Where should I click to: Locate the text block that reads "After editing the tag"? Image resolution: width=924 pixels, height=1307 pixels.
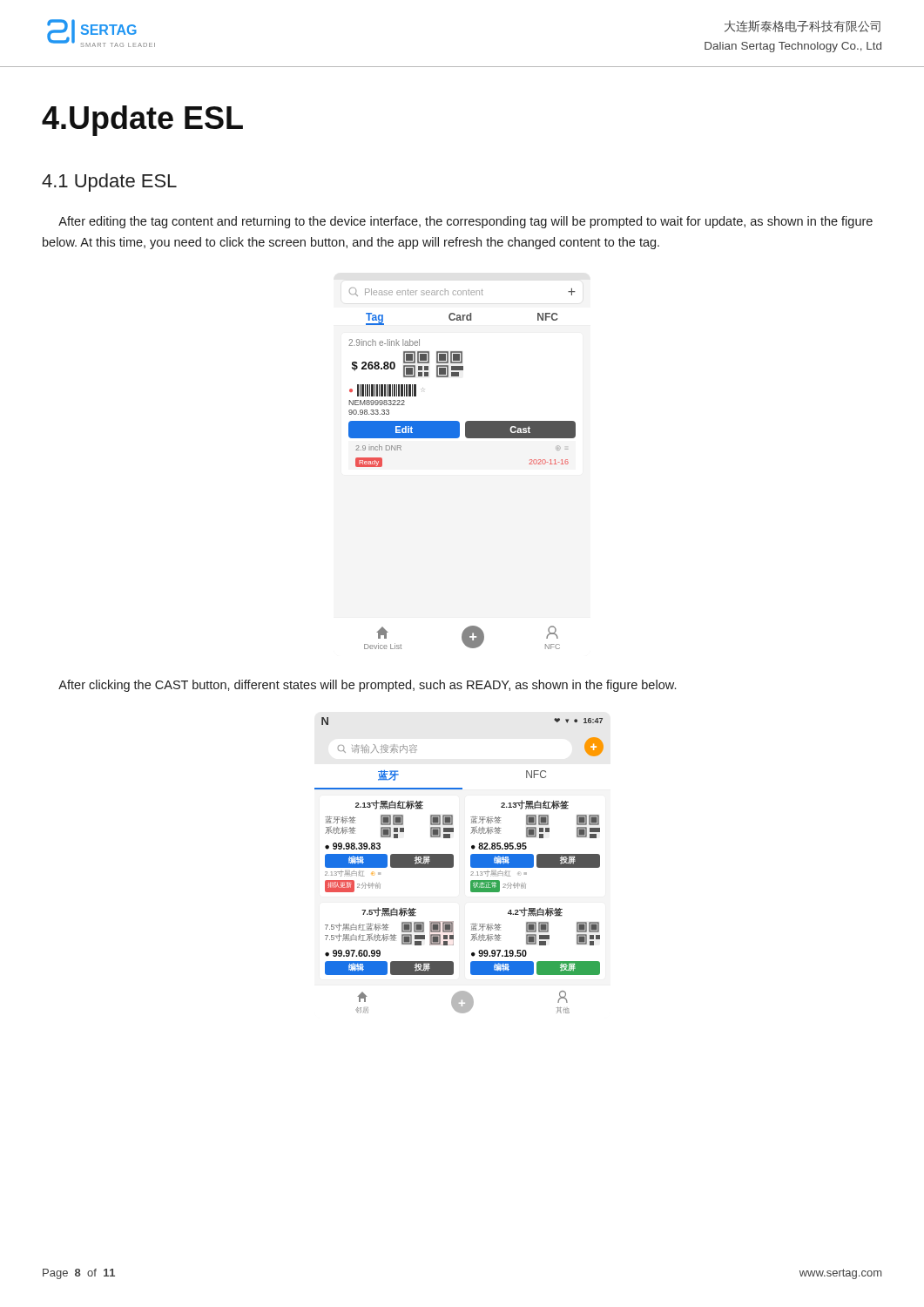click(x=457, y=232)
